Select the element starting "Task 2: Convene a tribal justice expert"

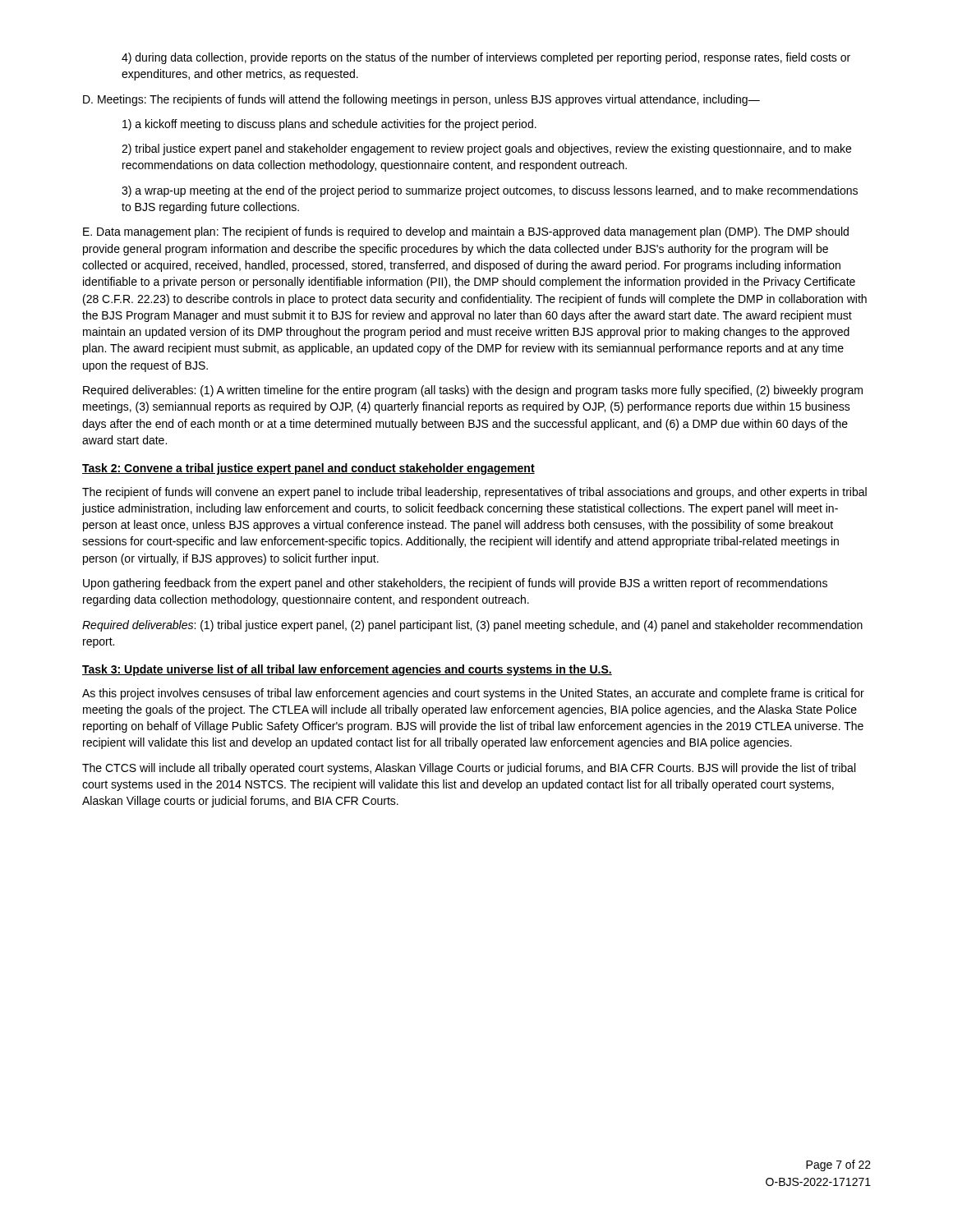tap(308, 468)
